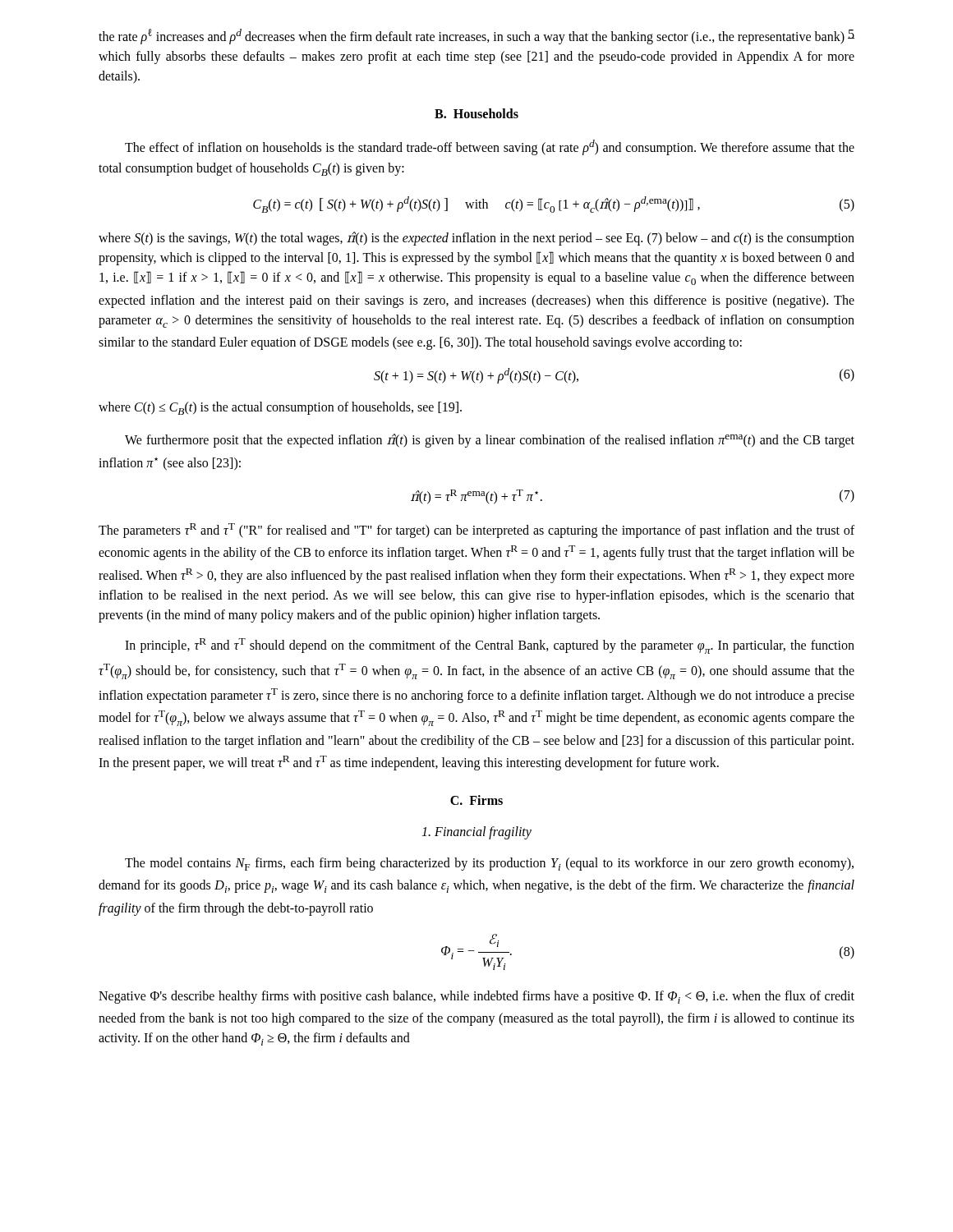Select the region starting "The effect of inflation"

(476, 158)
